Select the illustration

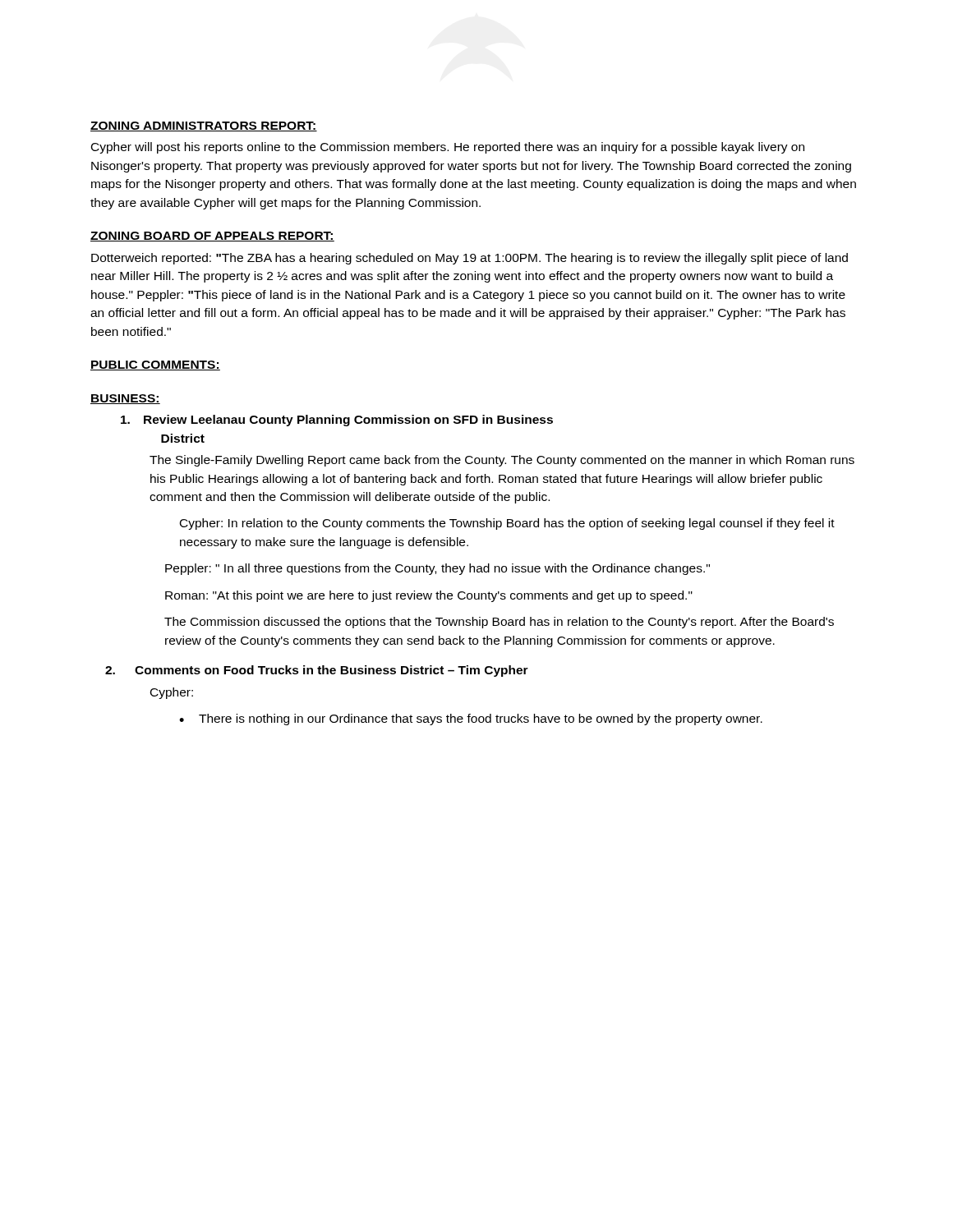coord(476,58)
